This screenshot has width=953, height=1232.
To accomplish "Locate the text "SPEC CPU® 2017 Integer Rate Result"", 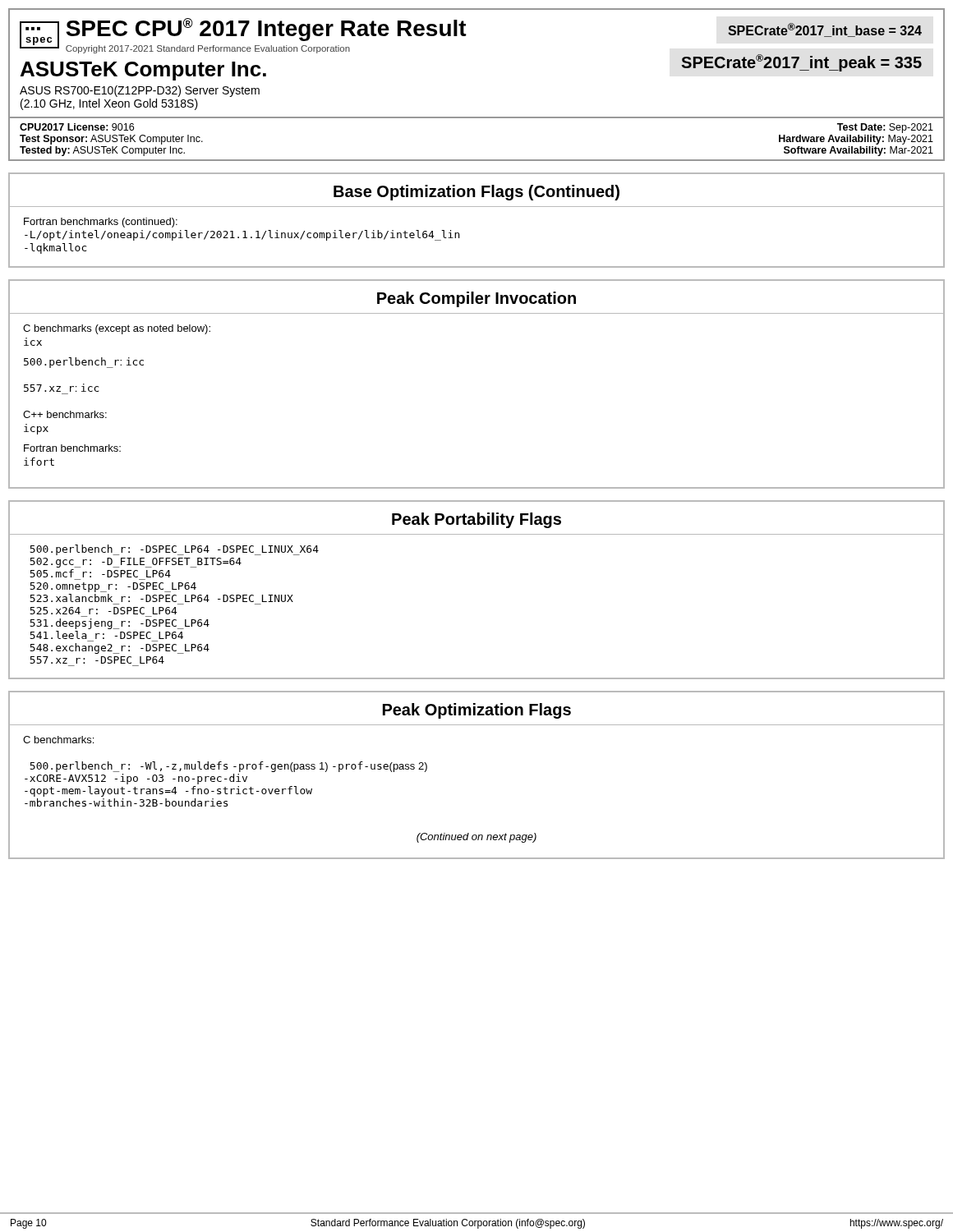I will click(266, 29).
